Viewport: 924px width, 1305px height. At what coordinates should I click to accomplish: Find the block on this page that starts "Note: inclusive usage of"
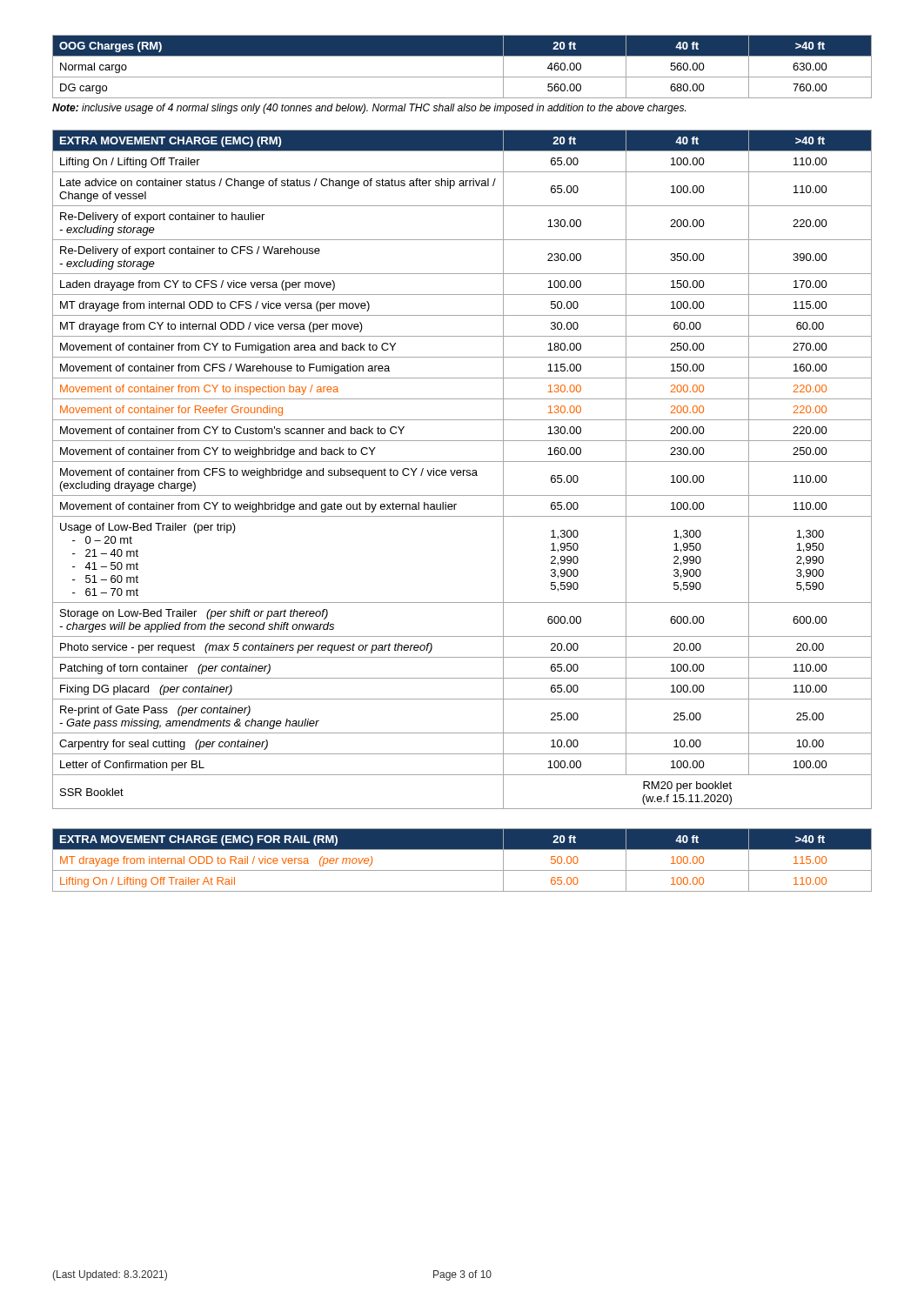point(370,108)
